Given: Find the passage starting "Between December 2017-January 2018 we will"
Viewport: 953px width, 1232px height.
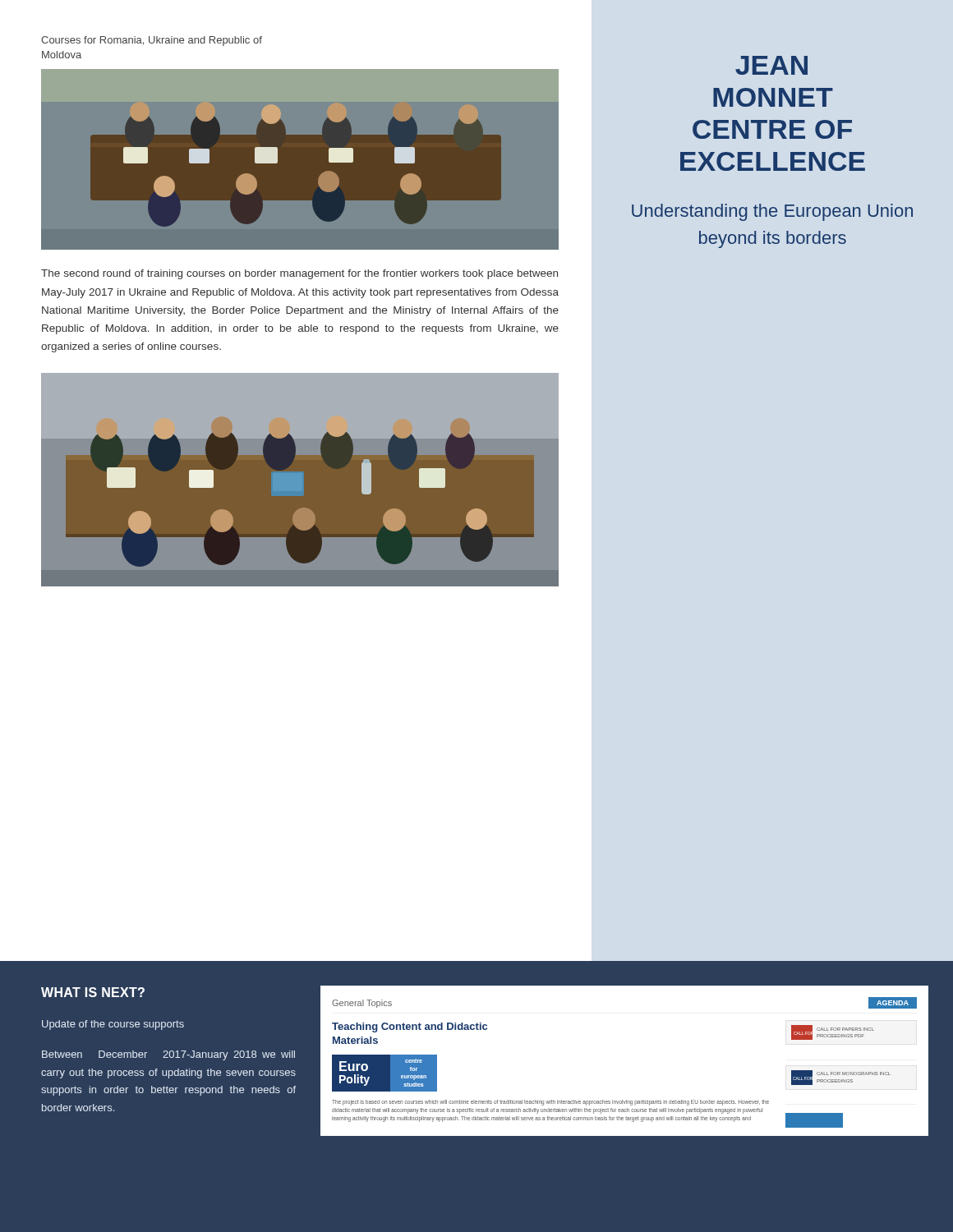Looking at the screenshot, I should [x=168, y=1081].
